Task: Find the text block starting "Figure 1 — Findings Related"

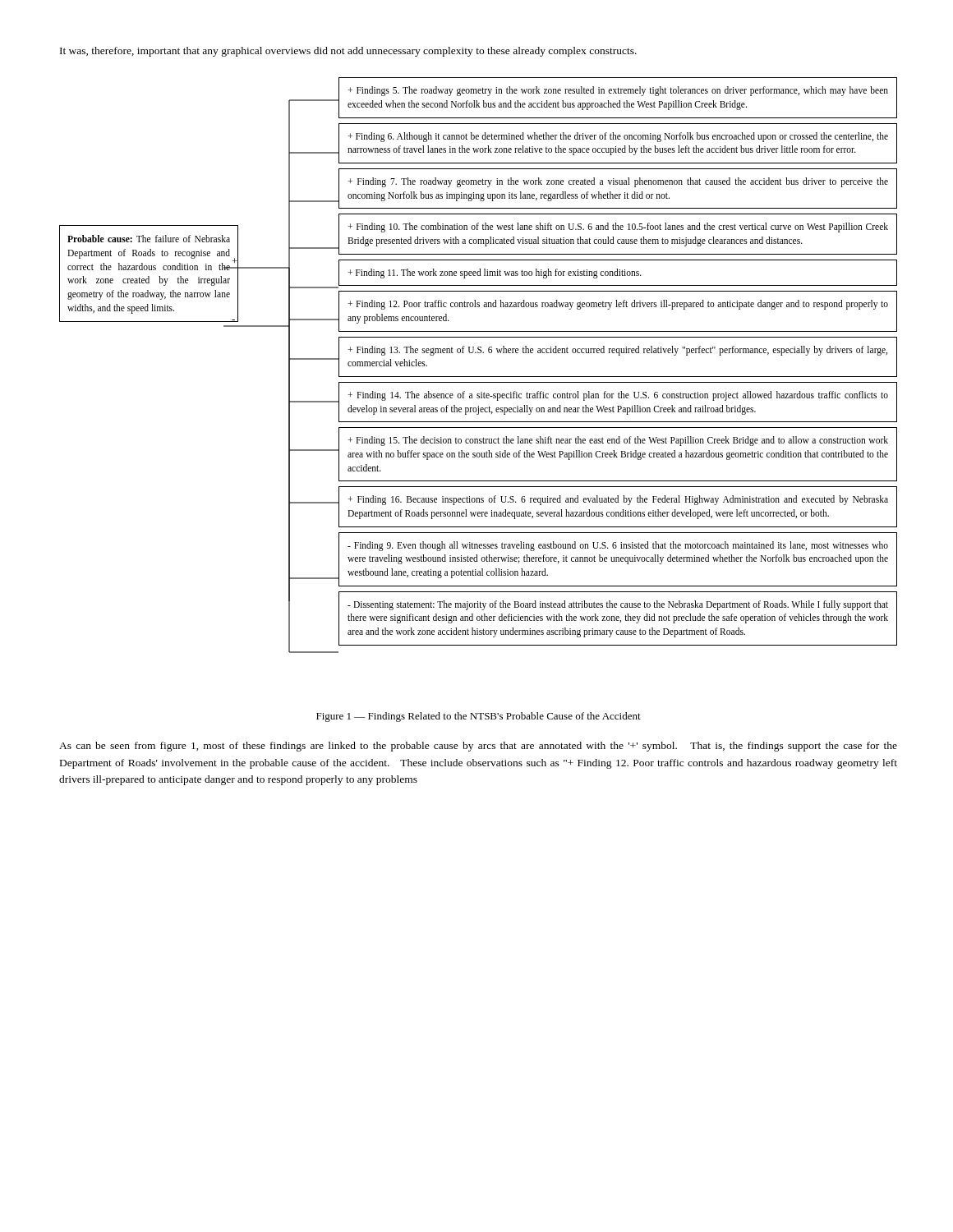Action: tap(478, 716)
